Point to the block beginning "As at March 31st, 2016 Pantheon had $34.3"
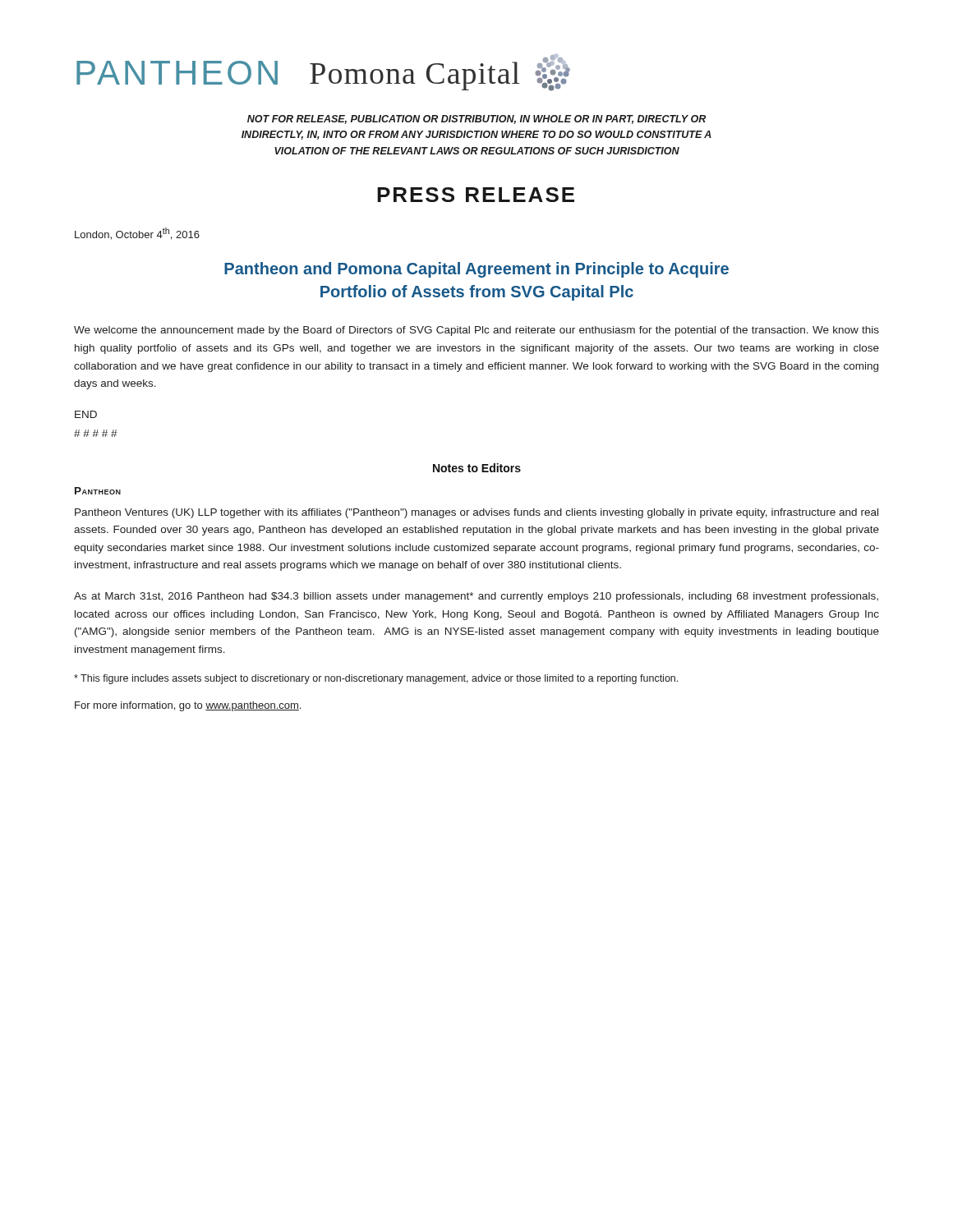This screenshot has height=1232, width=953. tap(476, 623)
